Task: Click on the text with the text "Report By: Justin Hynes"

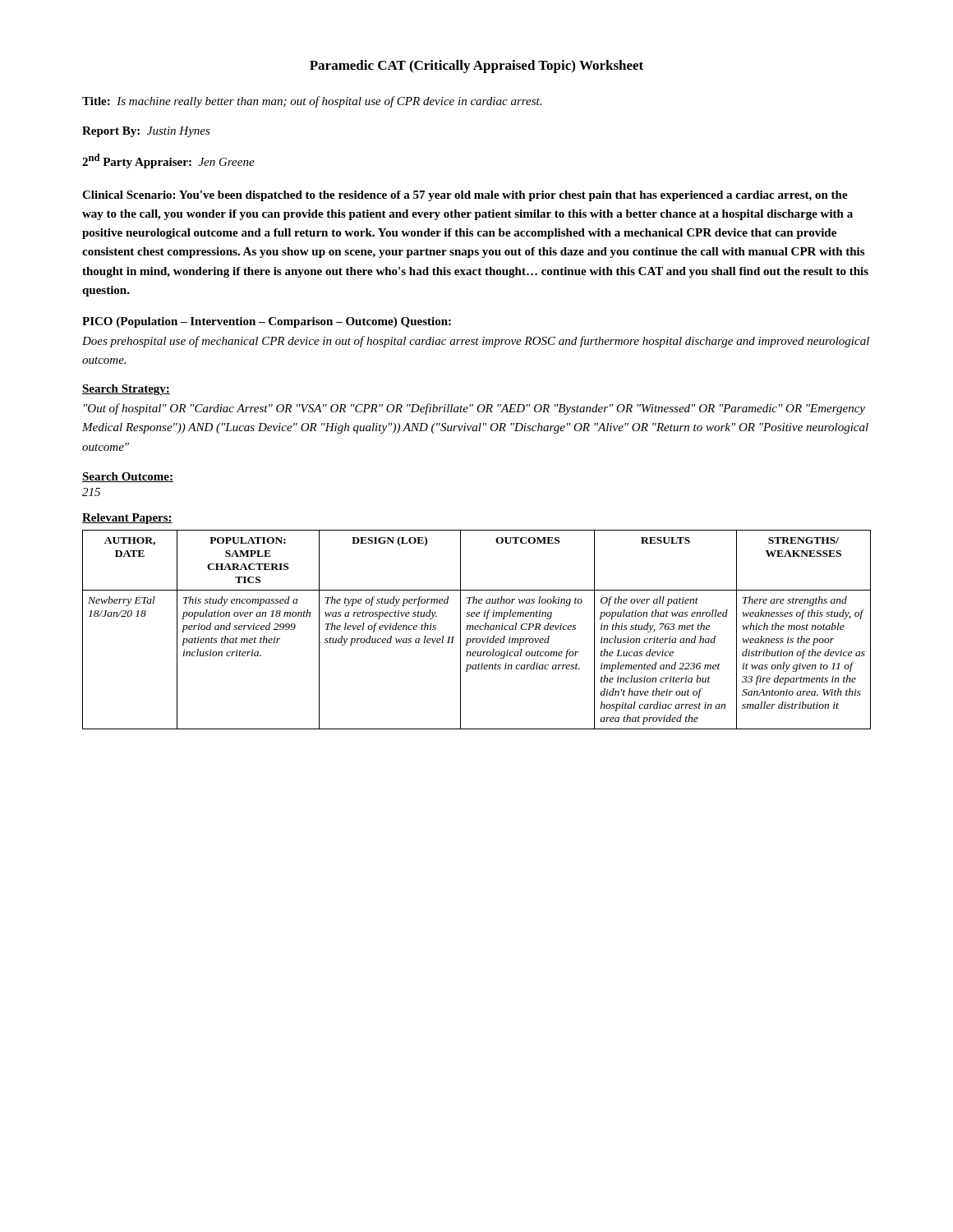Action: point(146,130)
